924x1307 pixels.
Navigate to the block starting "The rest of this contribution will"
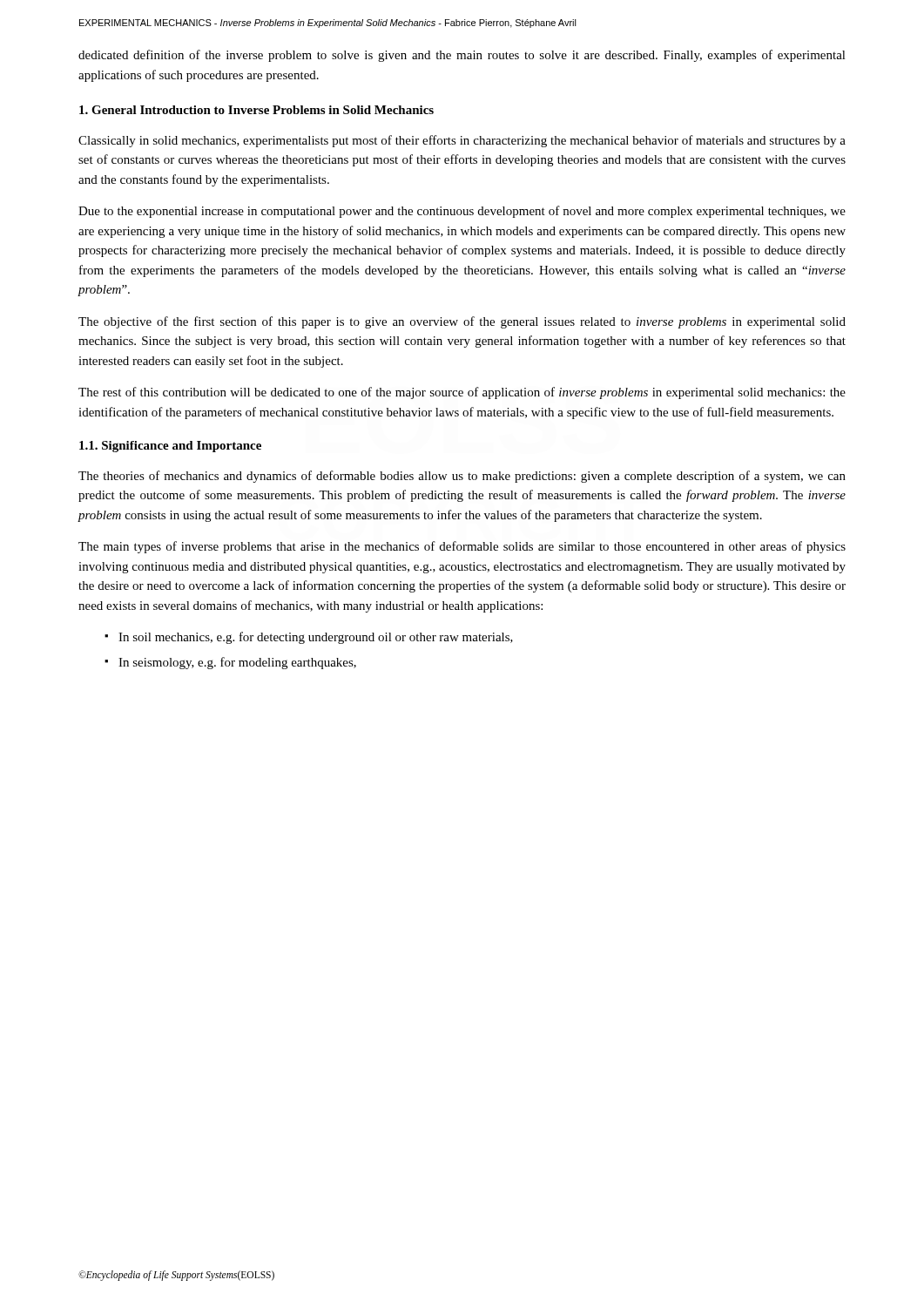(462, 402)
